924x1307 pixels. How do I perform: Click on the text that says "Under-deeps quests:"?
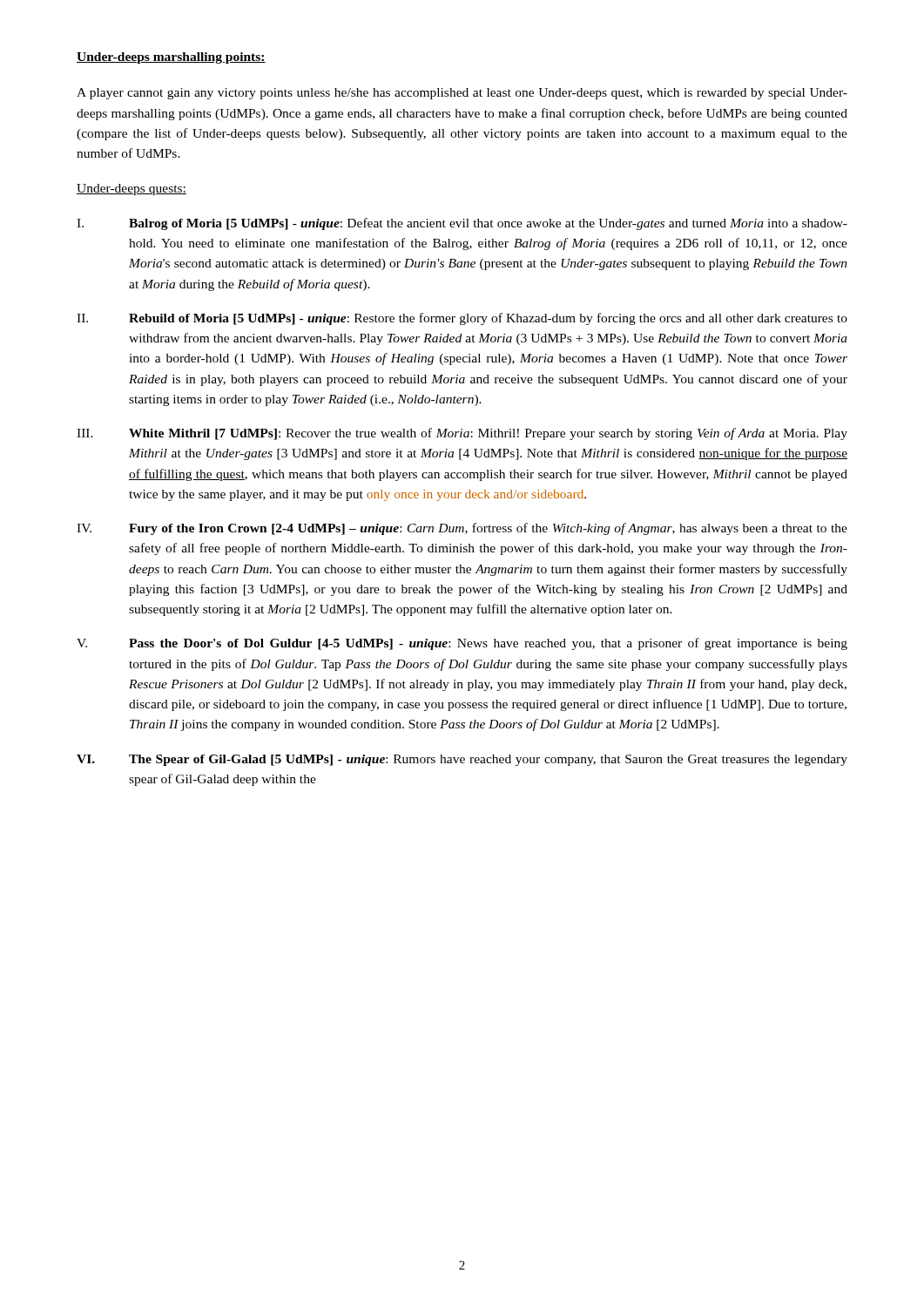[x=131, y=188]
